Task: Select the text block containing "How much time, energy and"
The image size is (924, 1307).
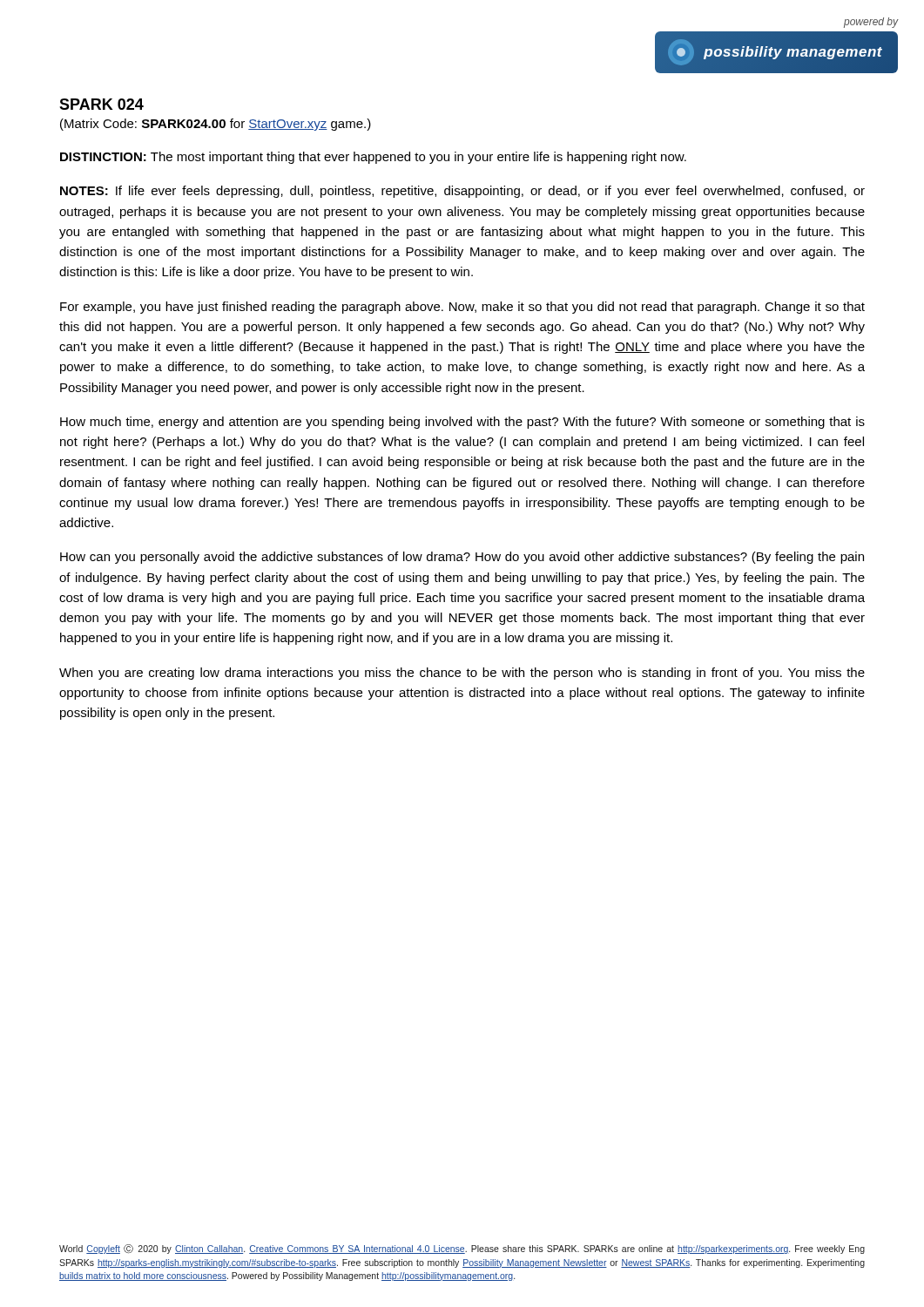Action: (462, 472)
